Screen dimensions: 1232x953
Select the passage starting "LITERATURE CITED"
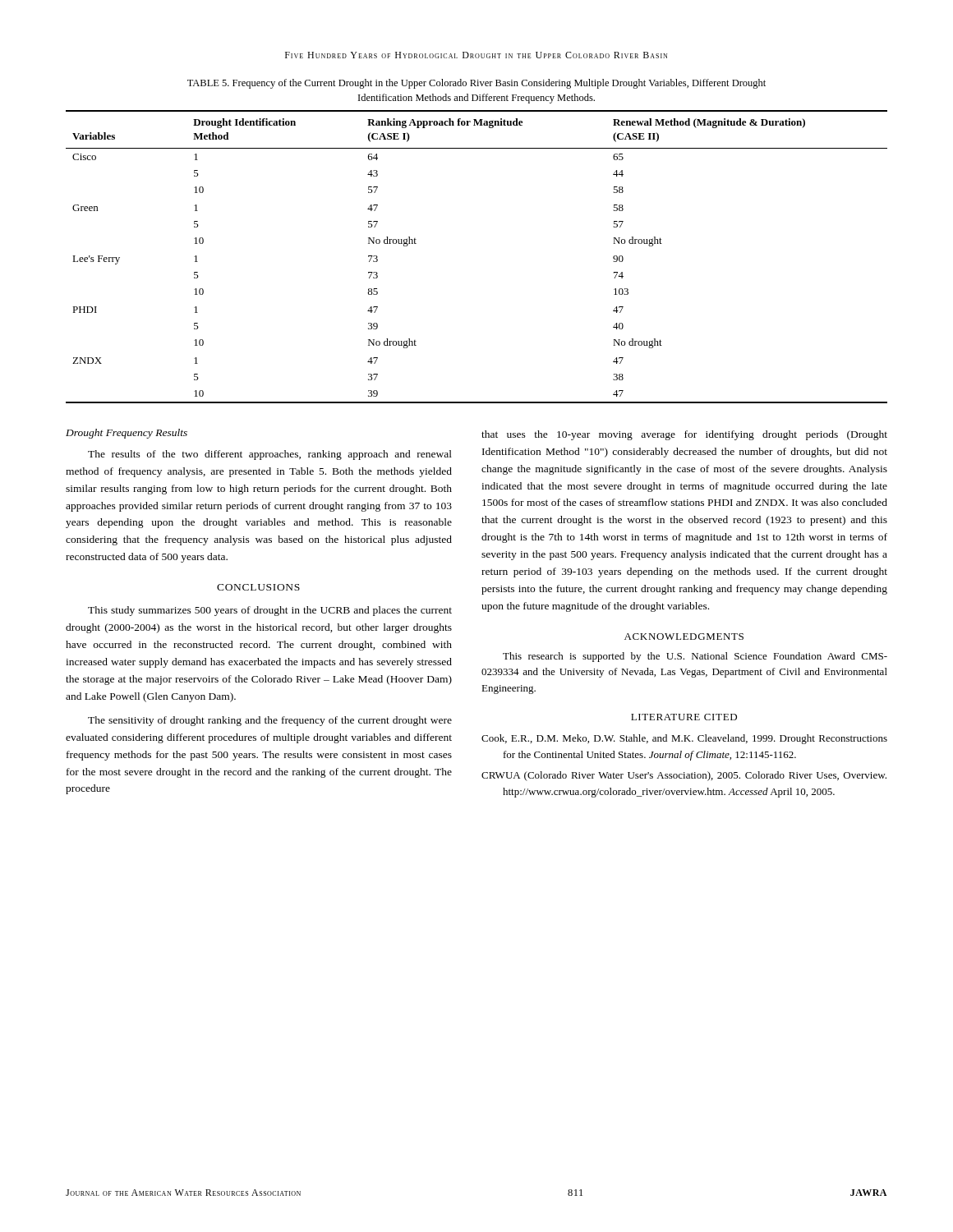point(684,717)
